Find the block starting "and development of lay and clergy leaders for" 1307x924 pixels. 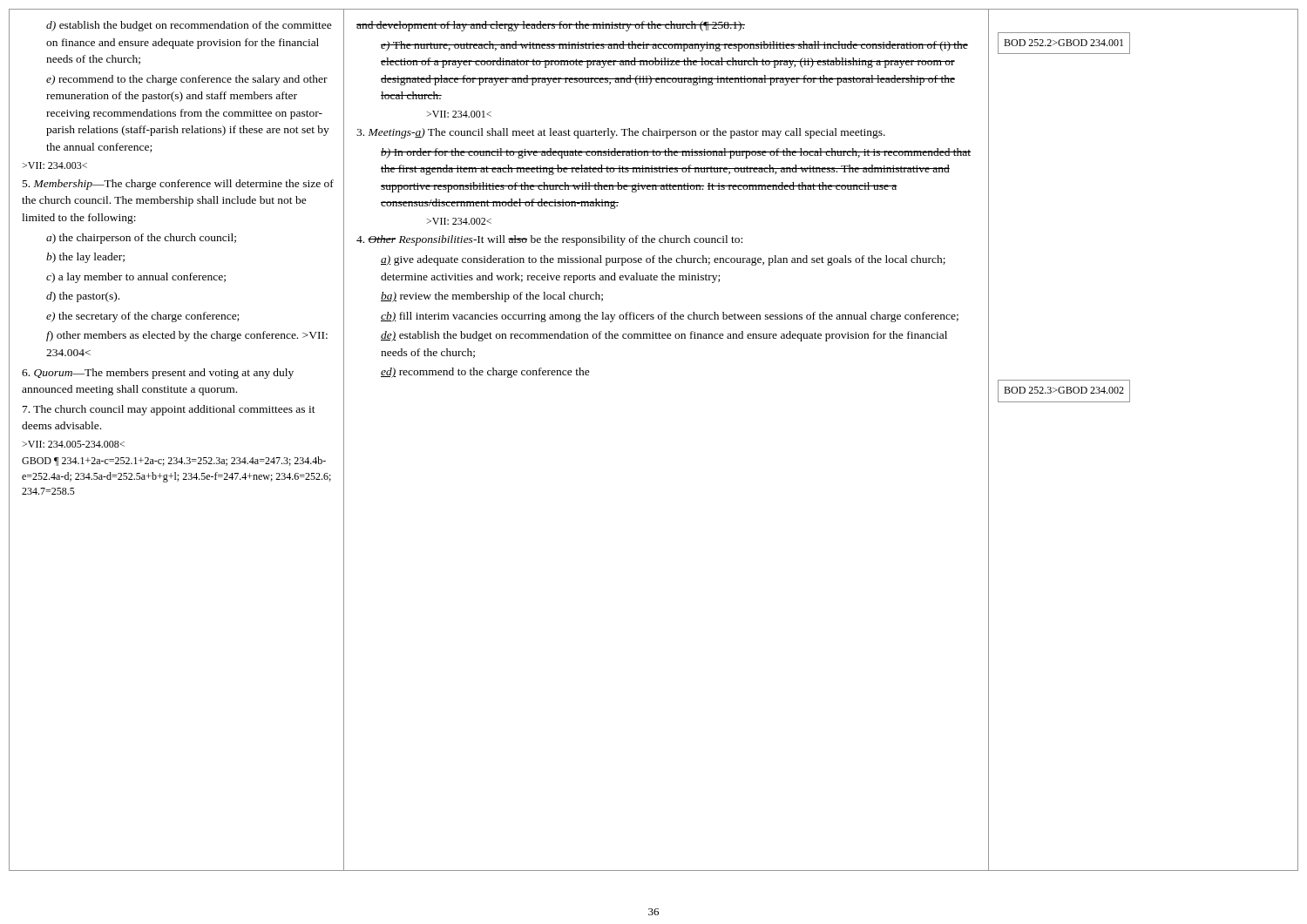tap(666, 199)
